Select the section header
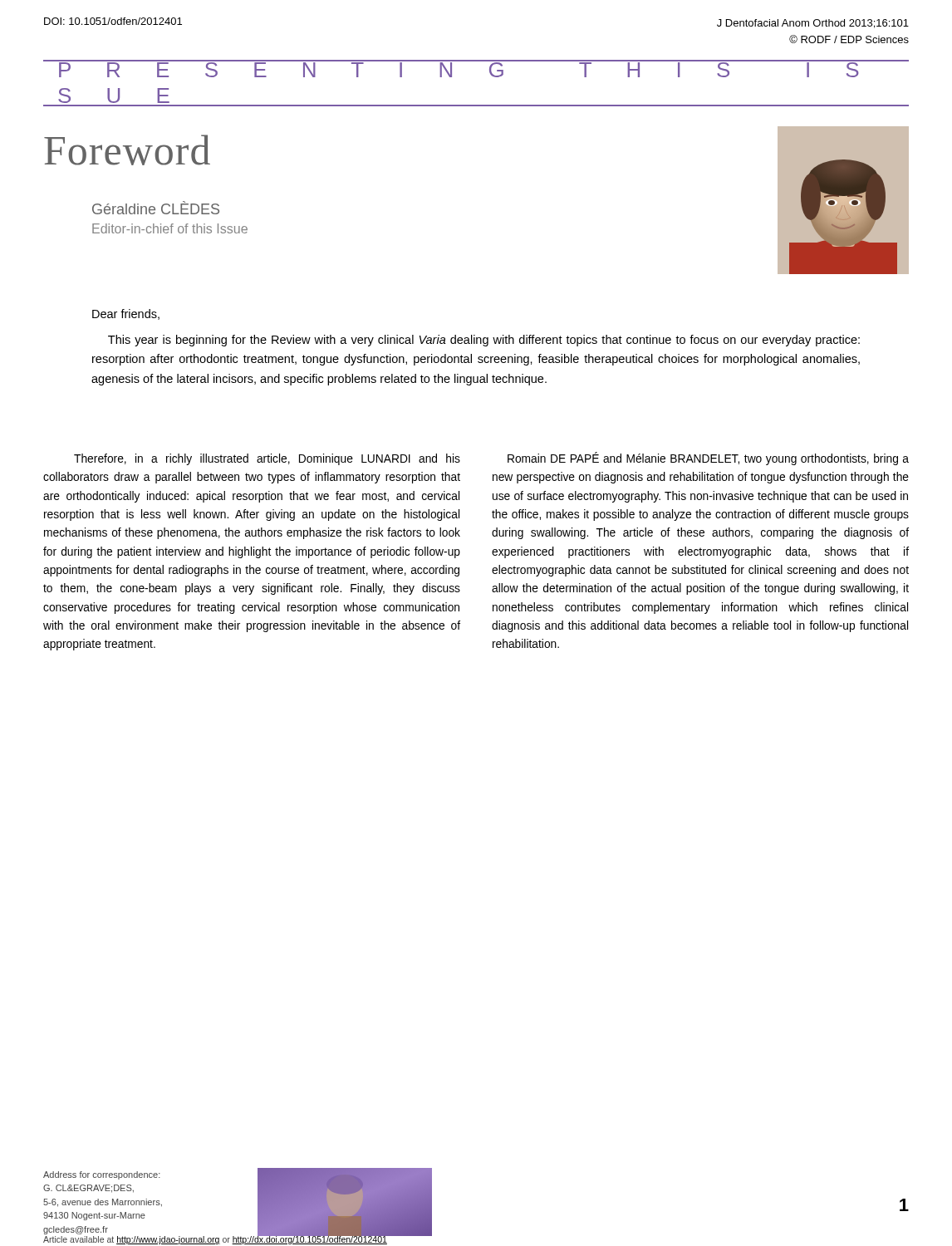This screenshot has height=1246, width=952. pos(476,83)
